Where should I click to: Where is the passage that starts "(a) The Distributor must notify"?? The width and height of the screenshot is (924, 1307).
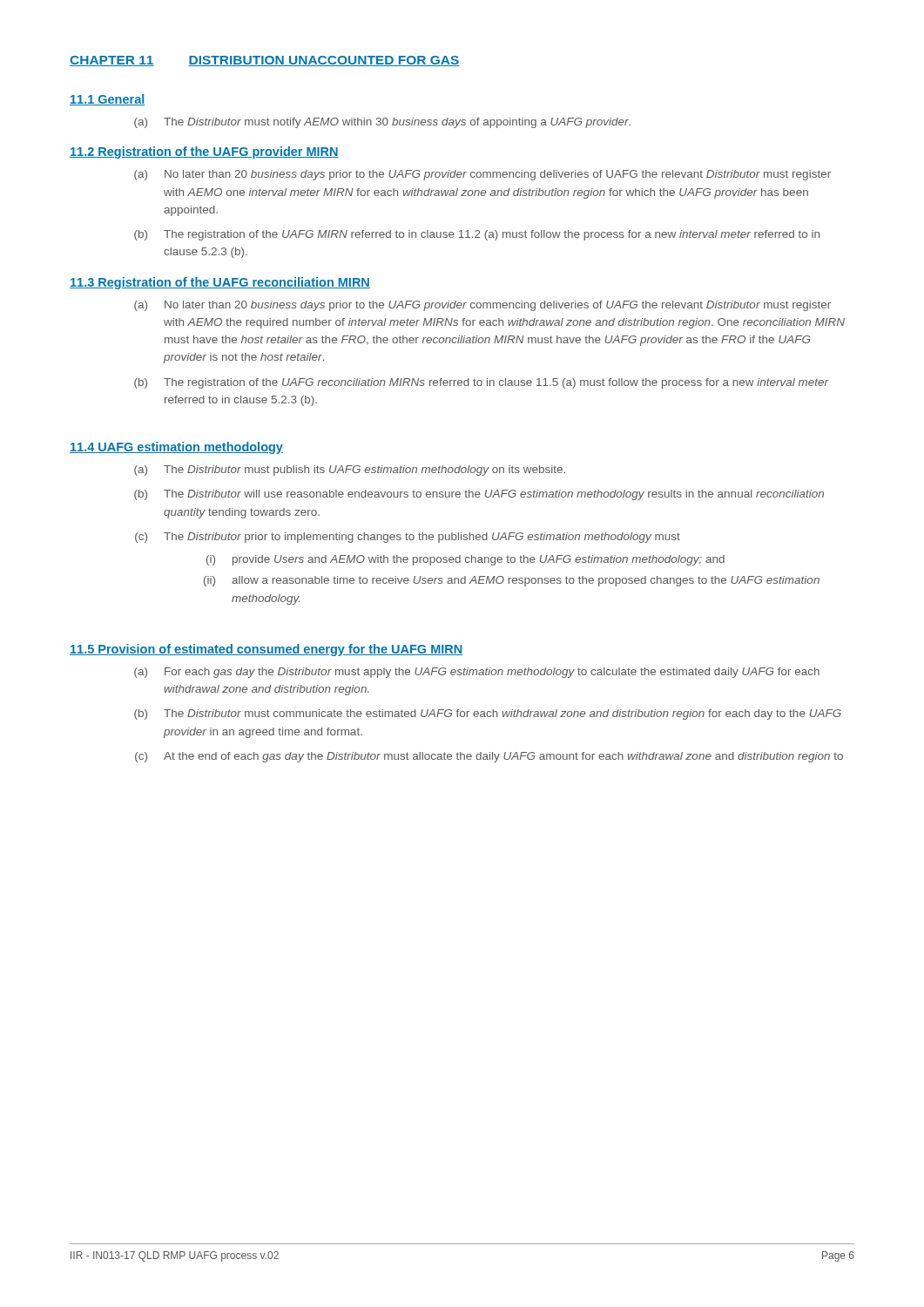click(x=462, y=122)
